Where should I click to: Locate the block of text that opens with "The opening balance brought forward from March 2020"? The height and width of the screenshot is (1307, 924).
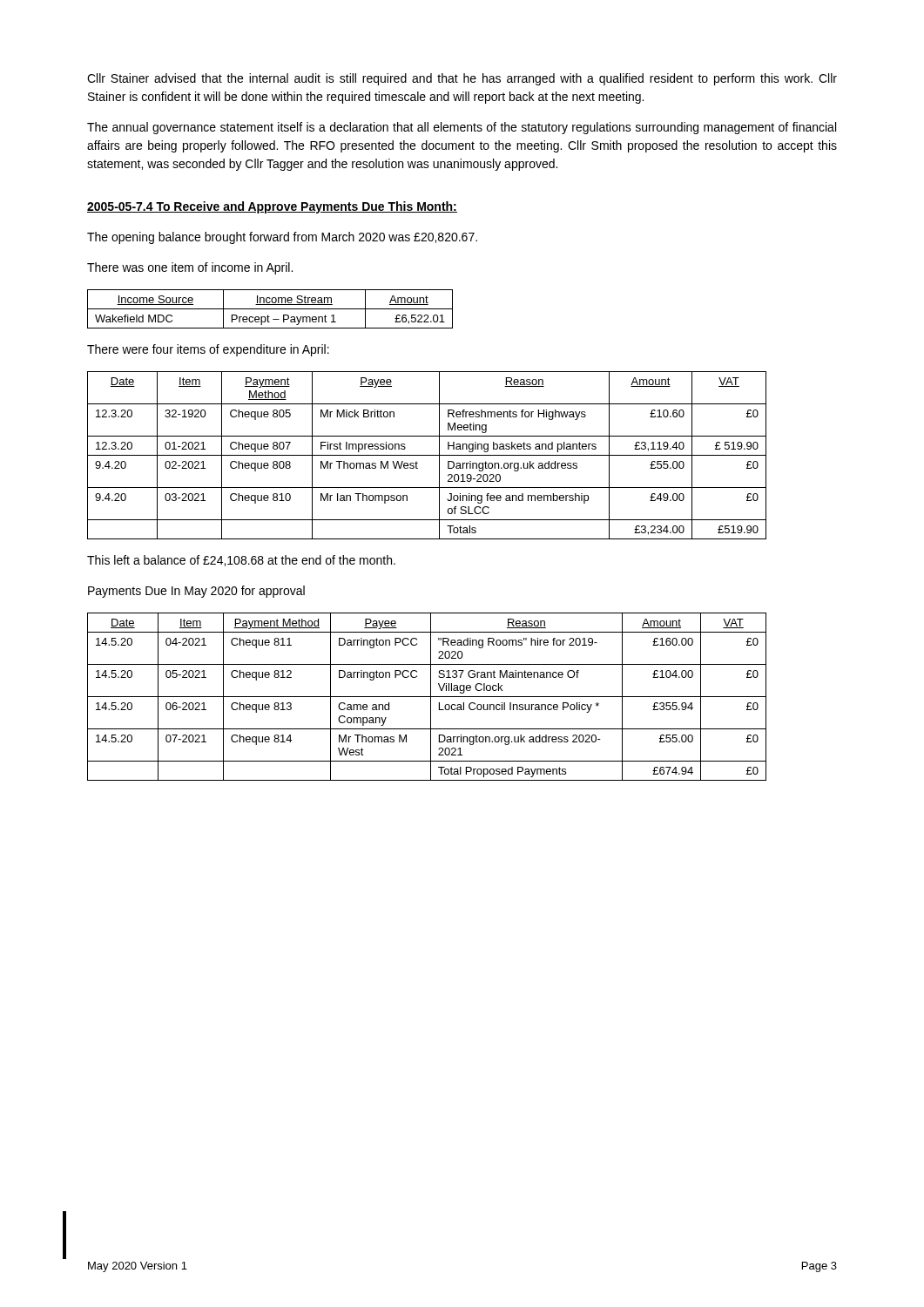coord(462,237)
